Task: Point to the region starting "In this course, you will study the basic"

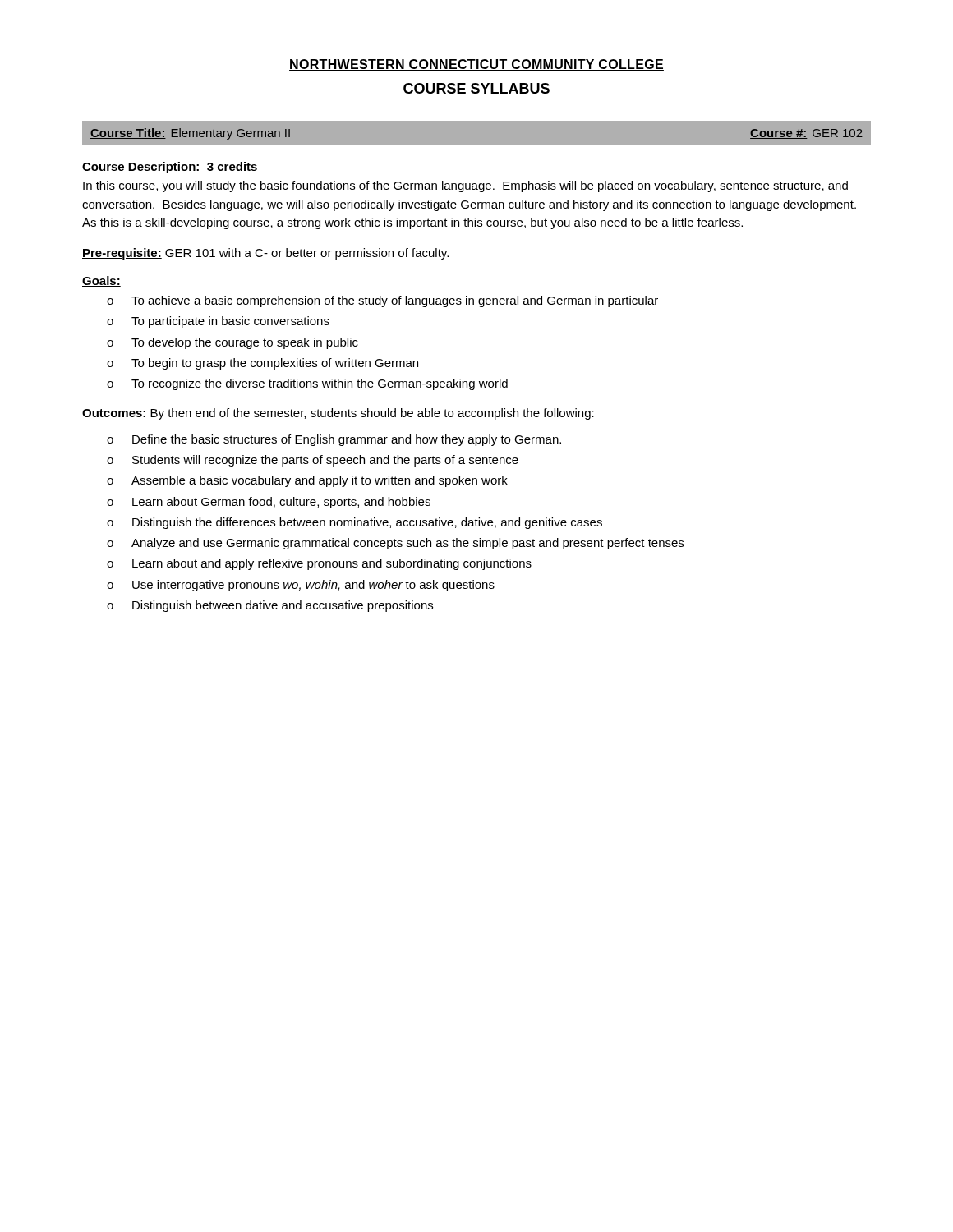Action: pyautogui.click(x=471, y=204)
